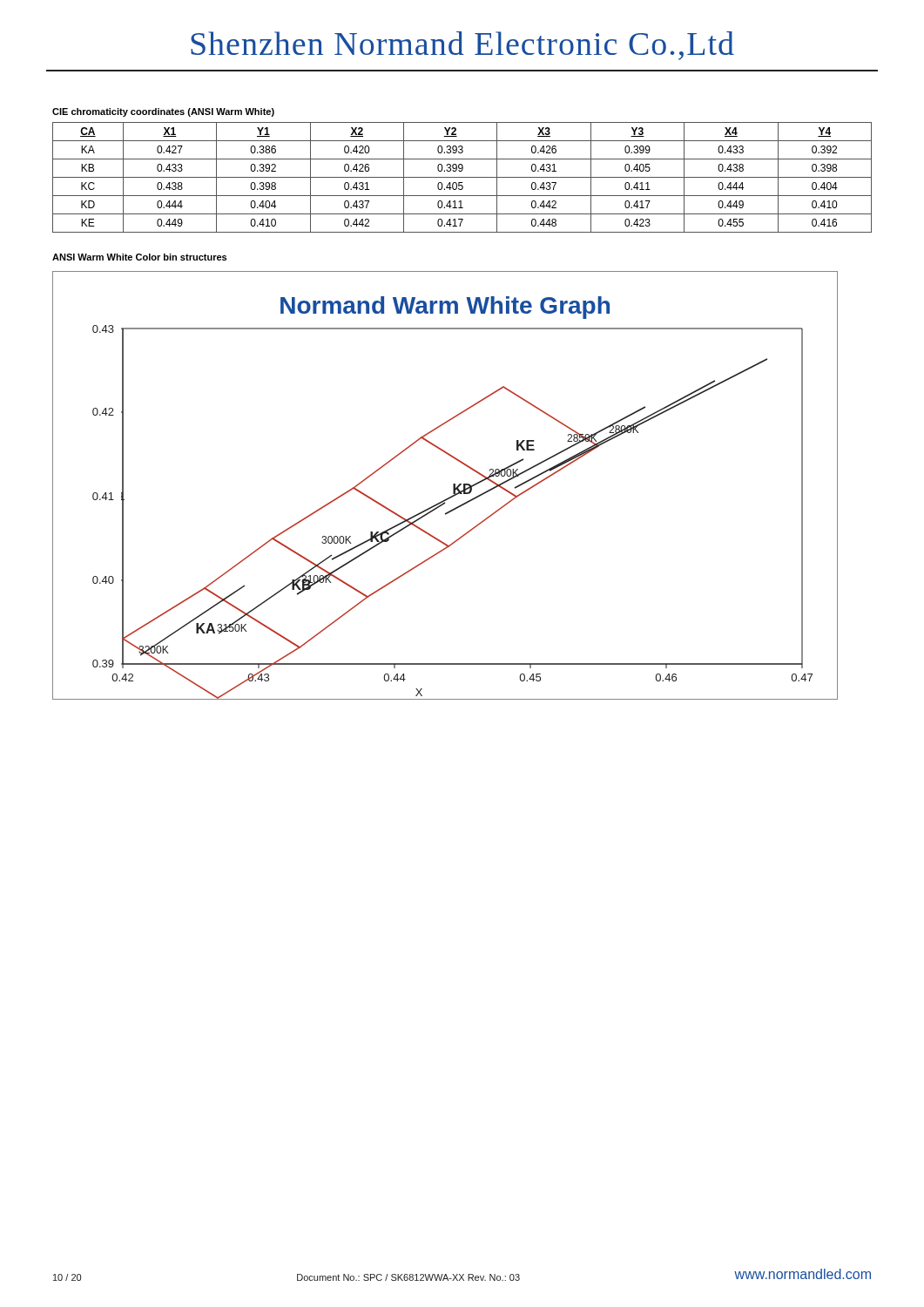Locate the caption that says "ANSI Warm White Color"
This screenshot has width=924, height=1307.
click(x=140, y=257)
